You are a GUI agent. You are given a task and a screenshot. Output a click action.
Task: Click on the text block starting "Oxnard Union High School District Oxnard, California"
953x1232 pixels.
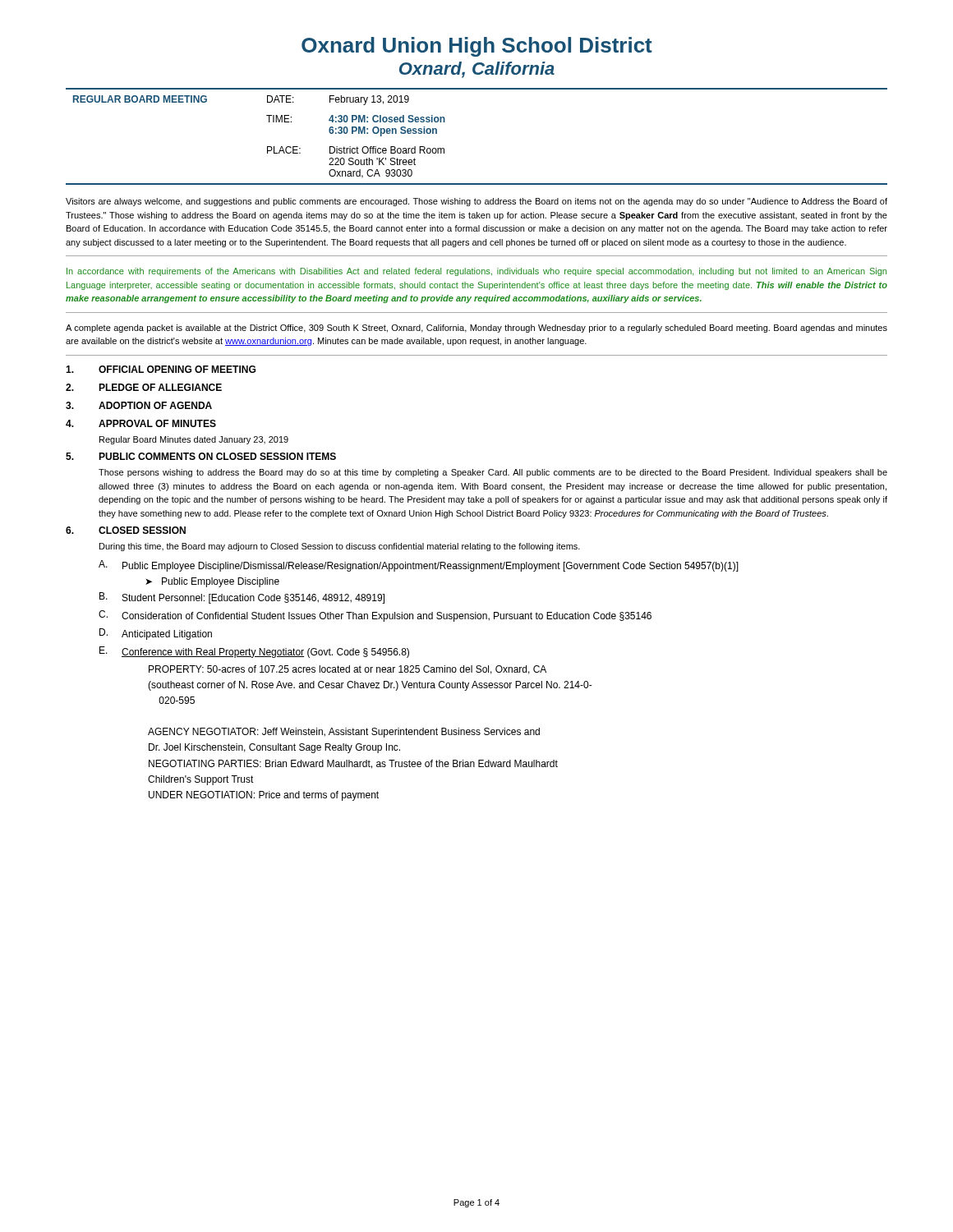click(476, 56)
